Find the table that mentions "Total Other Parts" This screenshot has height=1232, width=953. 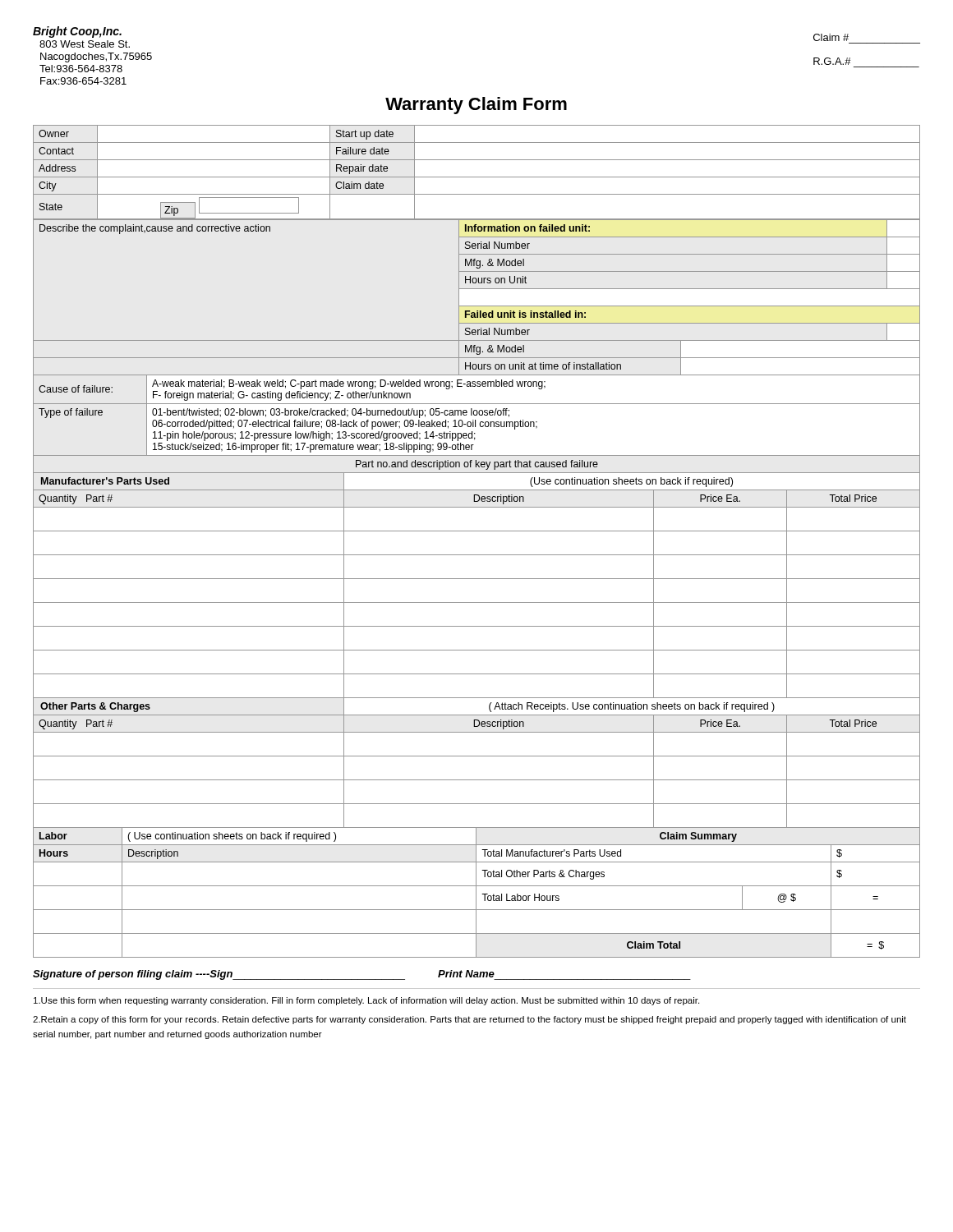[476, 892]
